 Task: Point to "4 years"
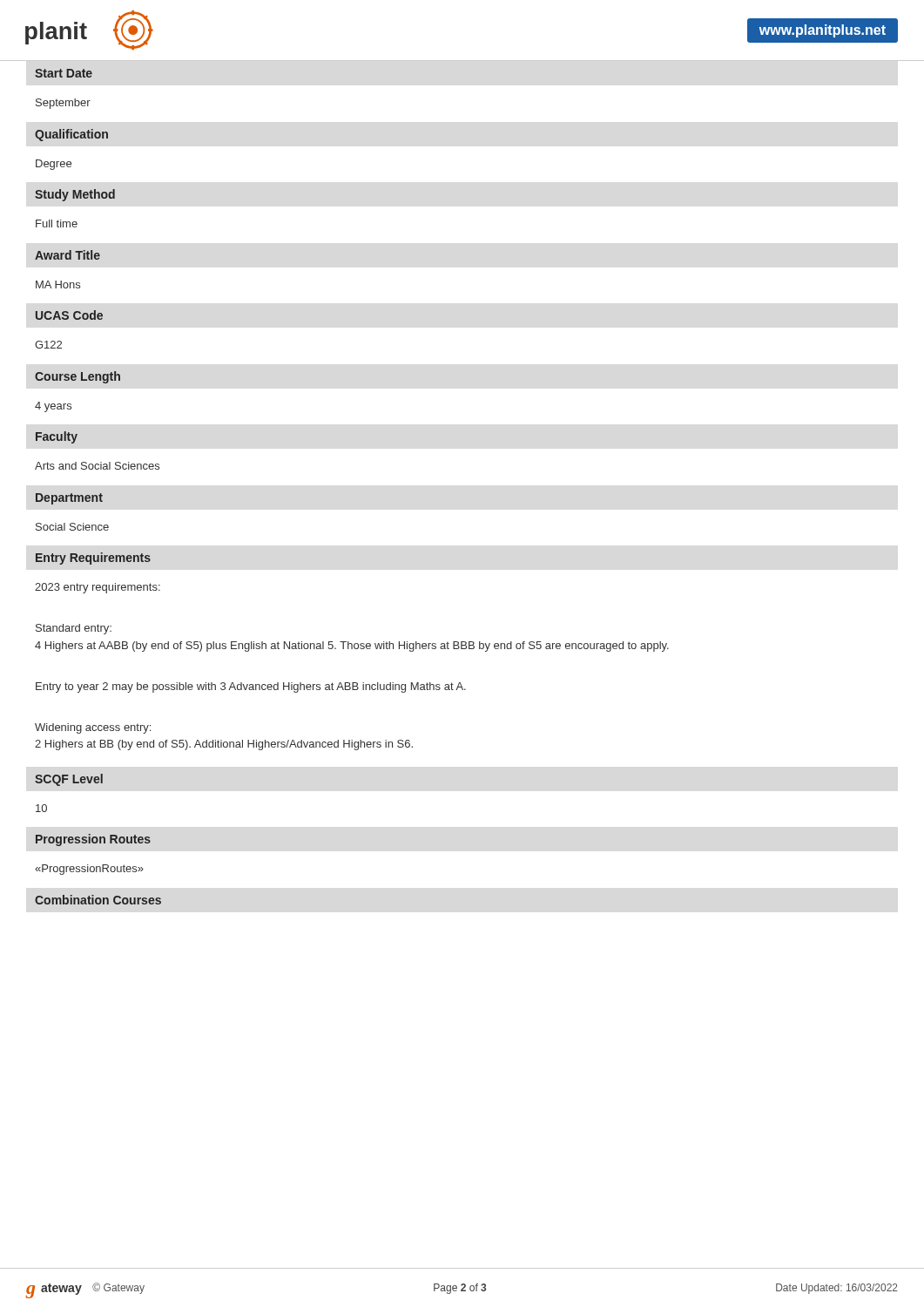53,405
